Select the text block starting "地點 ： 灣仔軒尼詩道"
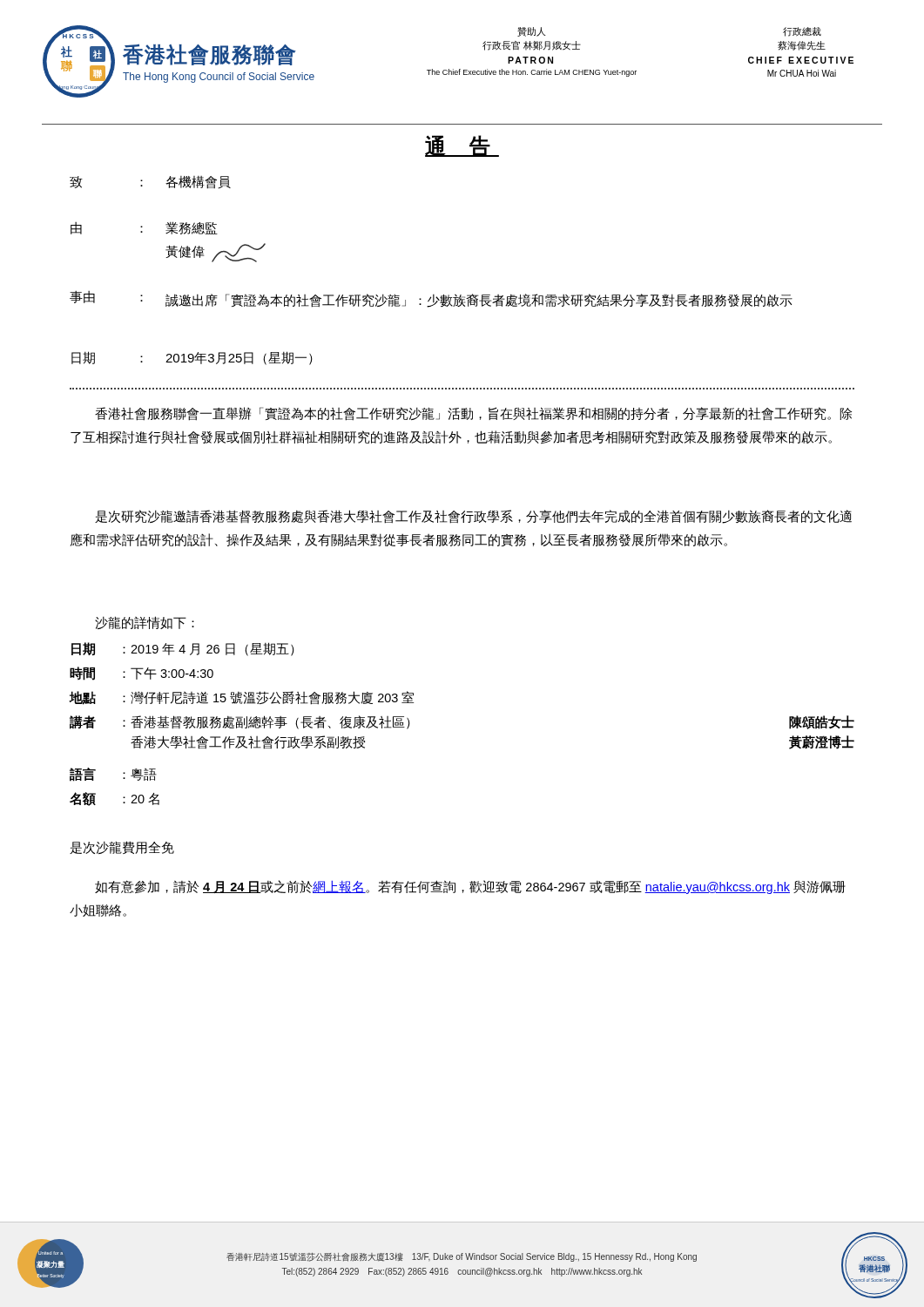924x1307 pixels. tap(242, 698)
